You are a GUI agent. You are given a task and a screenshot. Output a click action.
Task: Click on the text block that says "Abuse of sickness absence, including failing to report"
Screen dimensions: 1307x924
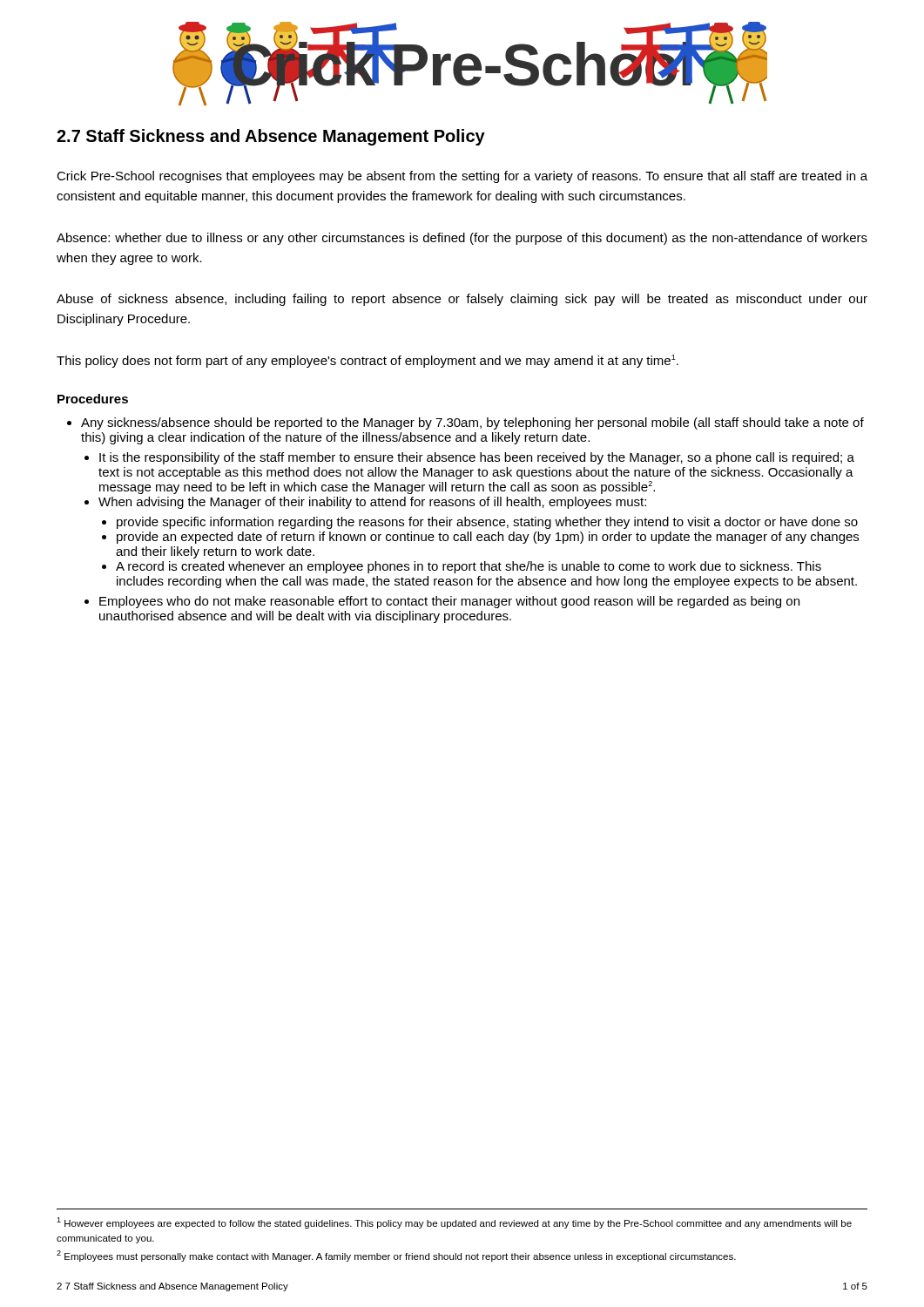[x=462, y=309]
